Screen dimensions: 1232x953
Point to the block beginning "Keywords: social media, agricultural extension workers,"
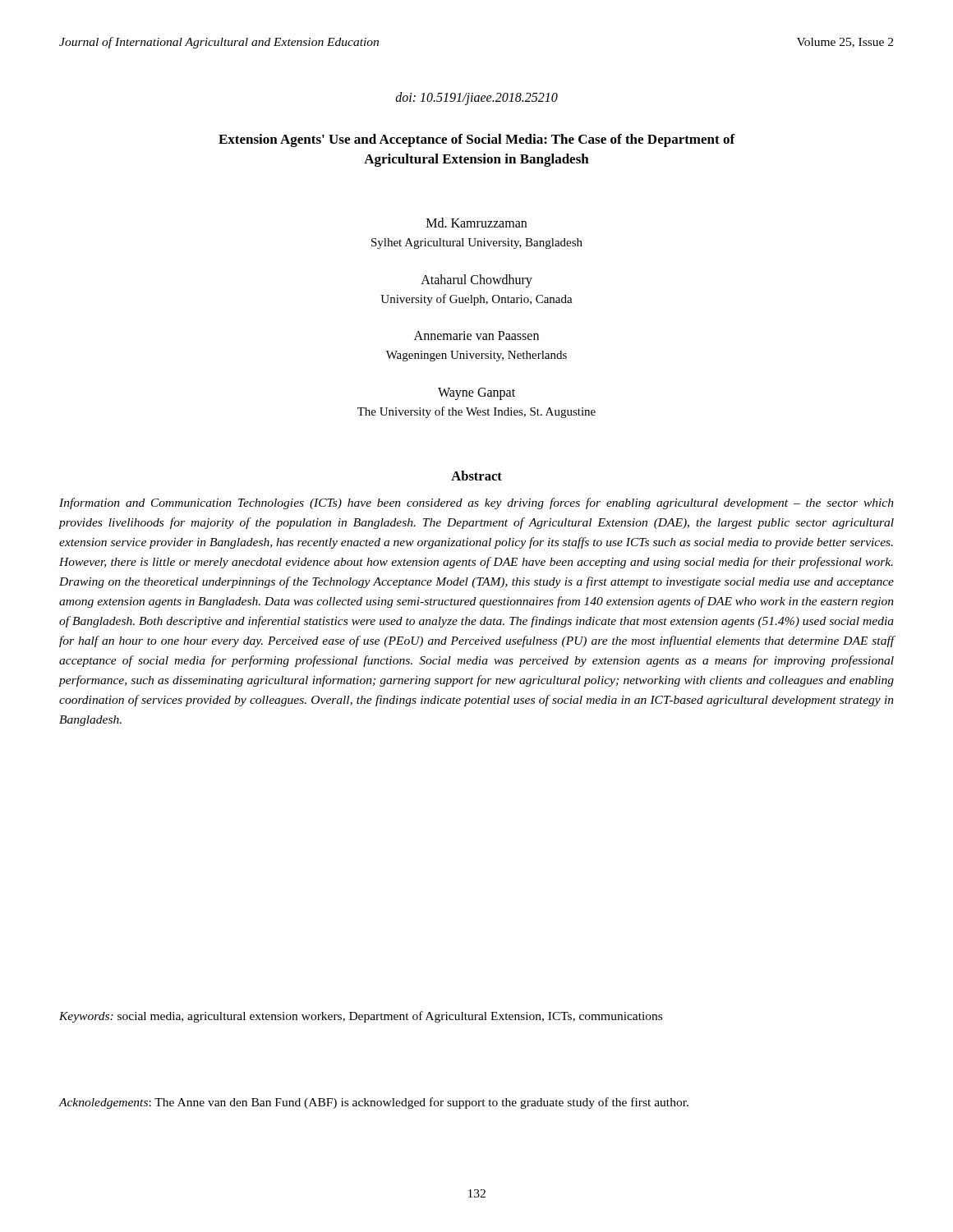tap(361, 1016)
